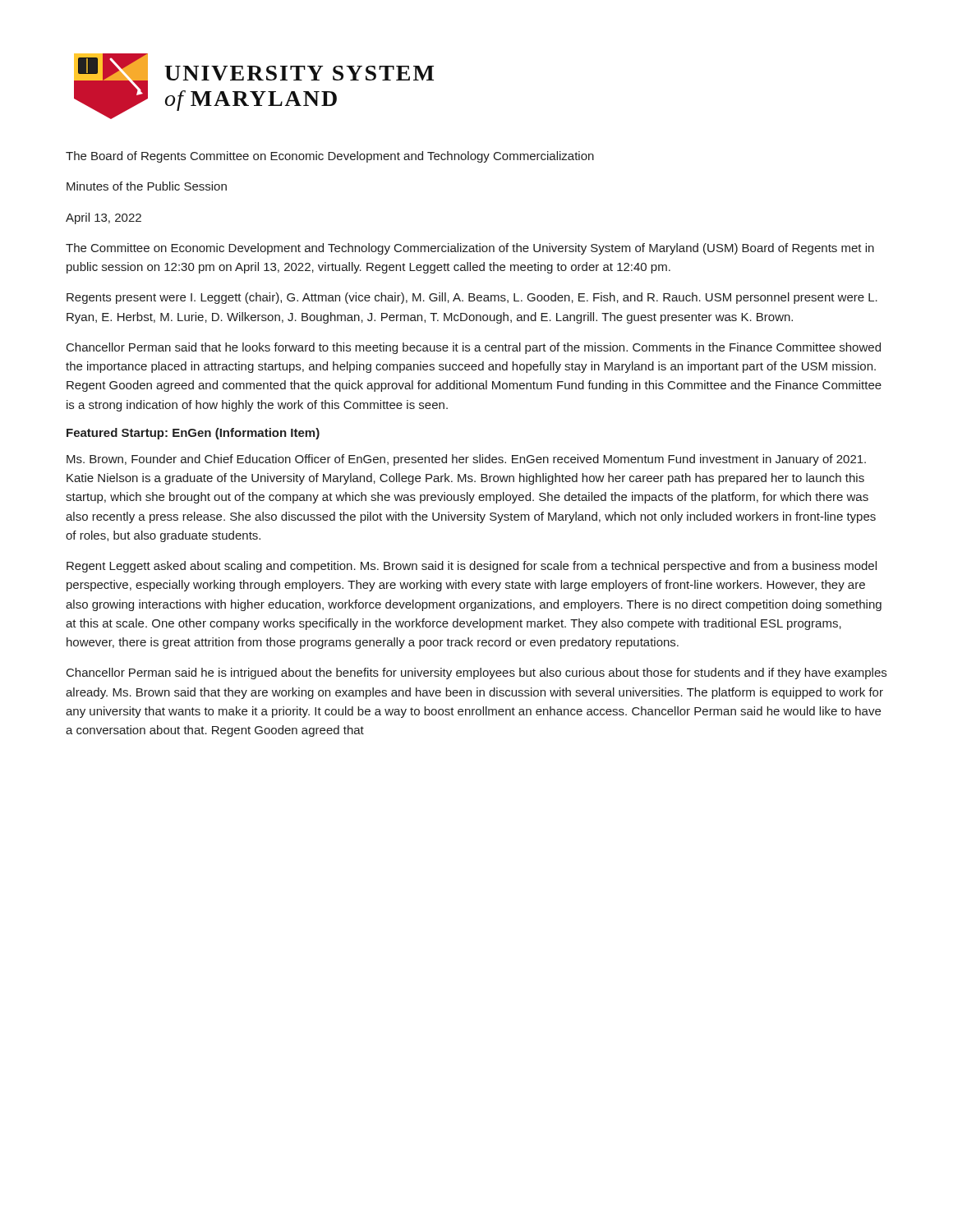Find the block on this page that starts "Regents present were I."

(x=472, y=307)
